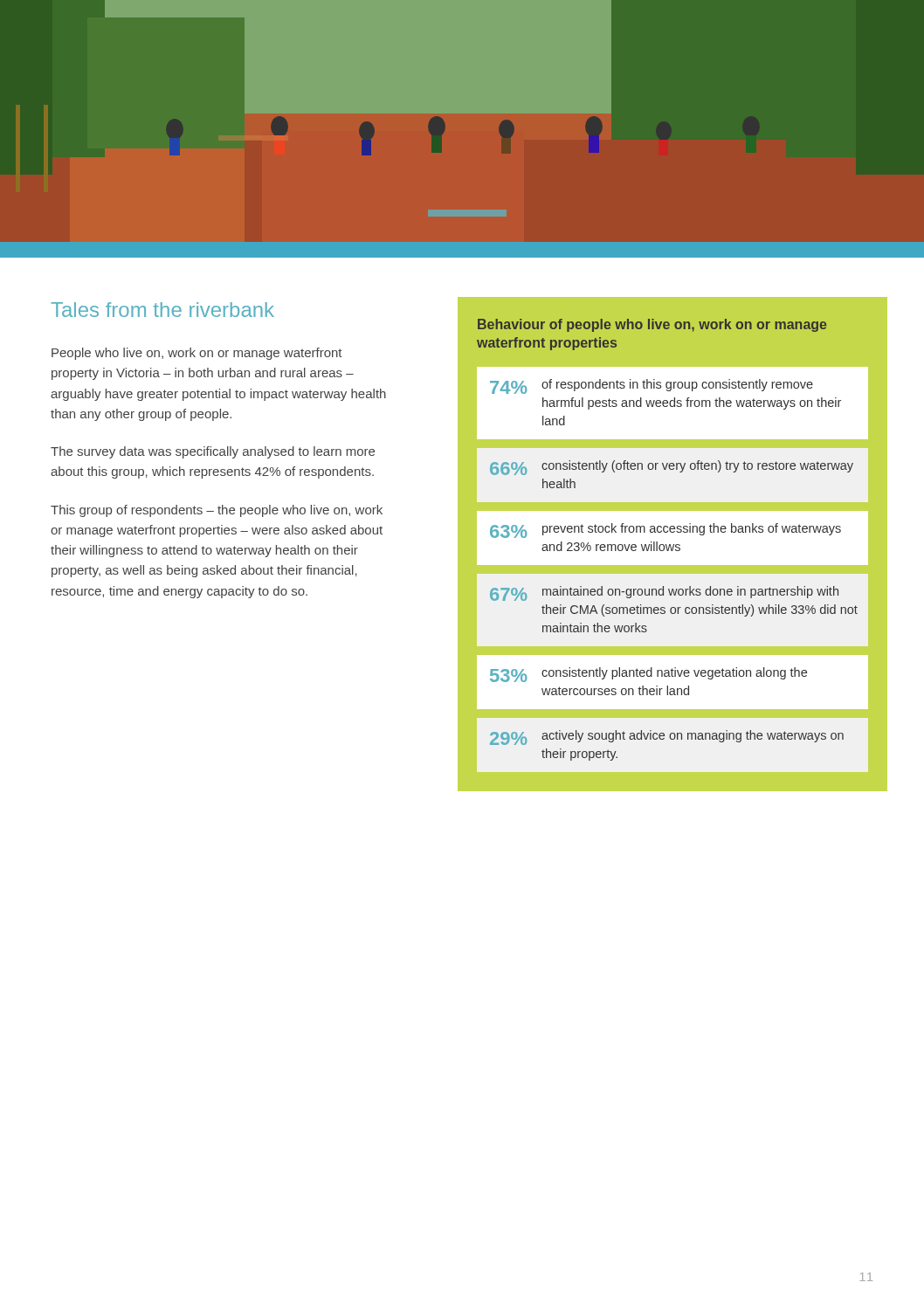Point to the region starting "63% prevent stock from accessing the banks"

point(673,538)
